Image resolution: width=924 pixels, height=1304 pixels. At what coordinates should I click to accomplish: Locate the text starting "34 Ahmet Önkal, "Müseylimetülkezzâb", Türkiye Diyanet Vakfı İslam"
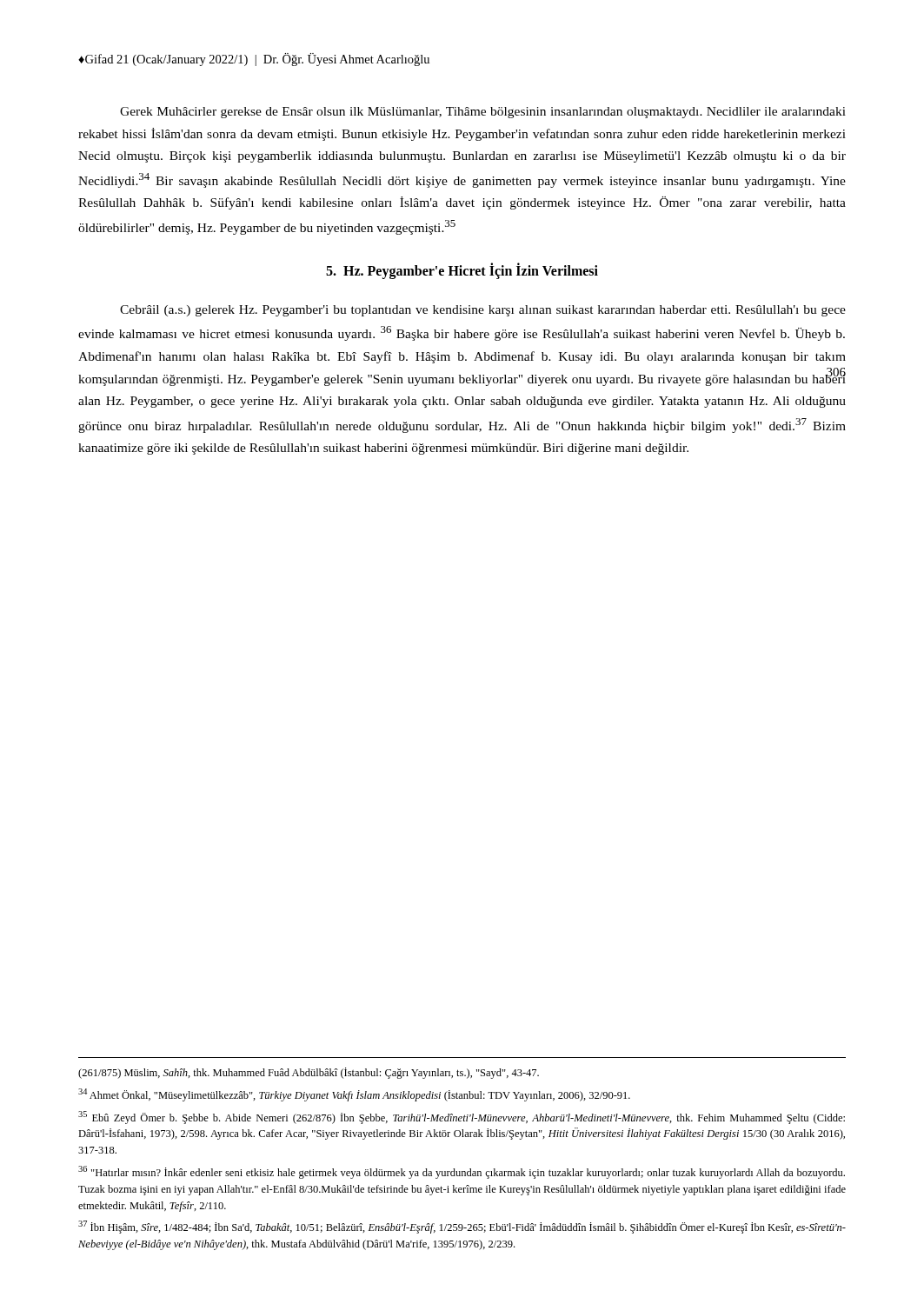(x=354, y=1094)
